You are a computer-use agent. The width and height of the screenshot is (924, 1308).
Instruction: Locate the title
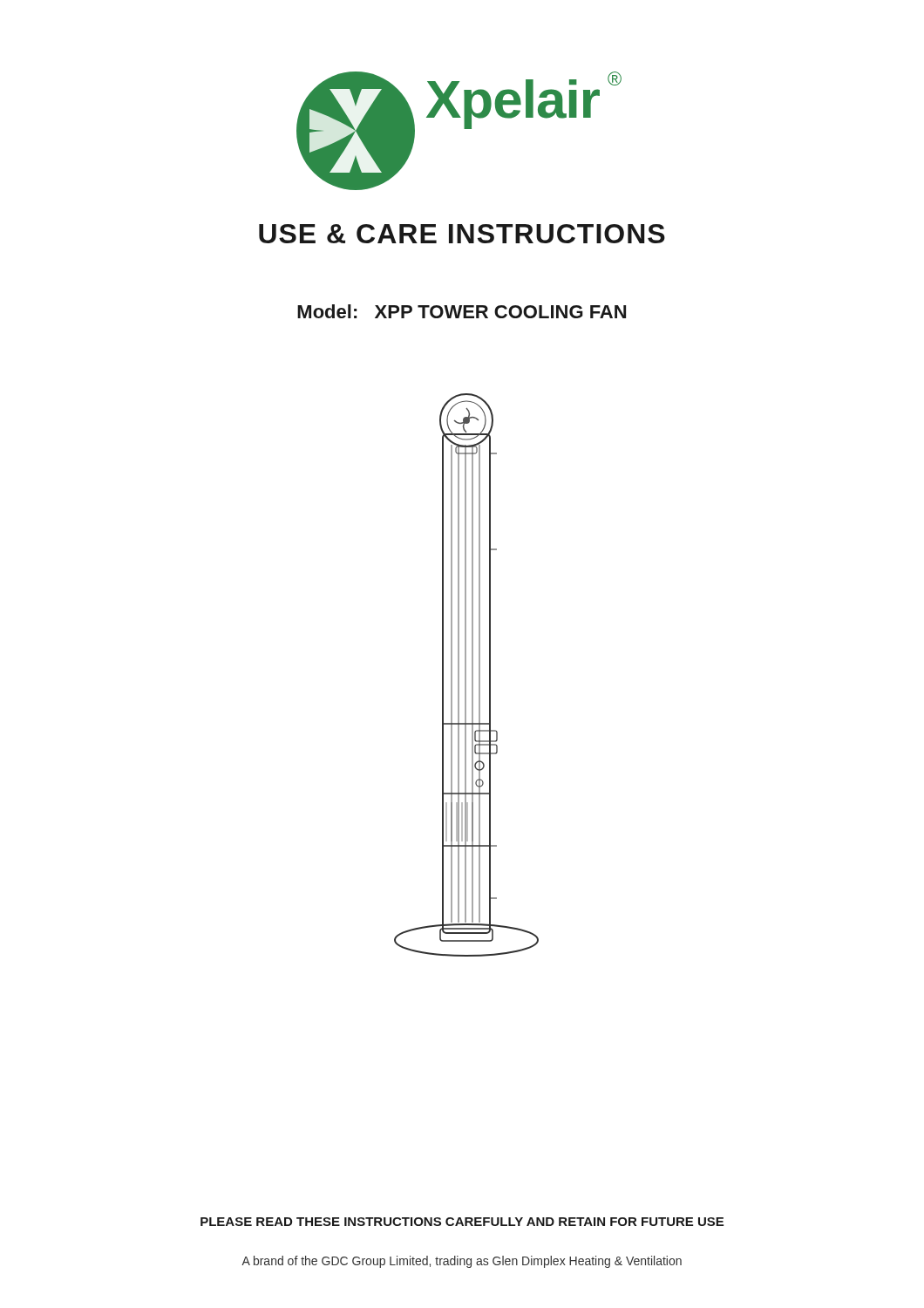point(462,234)
